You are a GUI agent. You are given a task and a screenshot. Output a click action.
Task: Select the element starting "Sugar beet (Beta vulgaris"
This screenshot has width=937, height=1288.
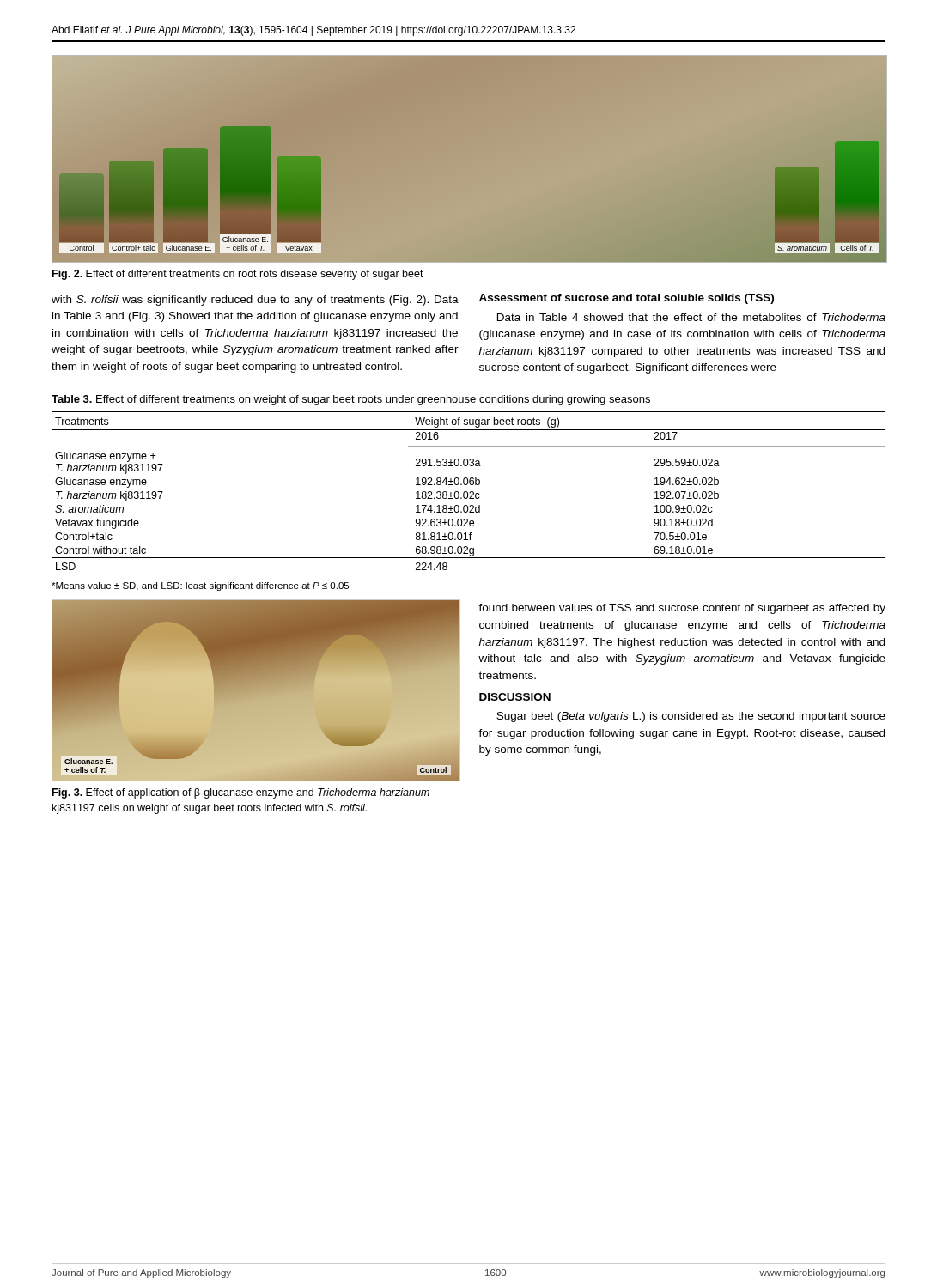[682, 733]
